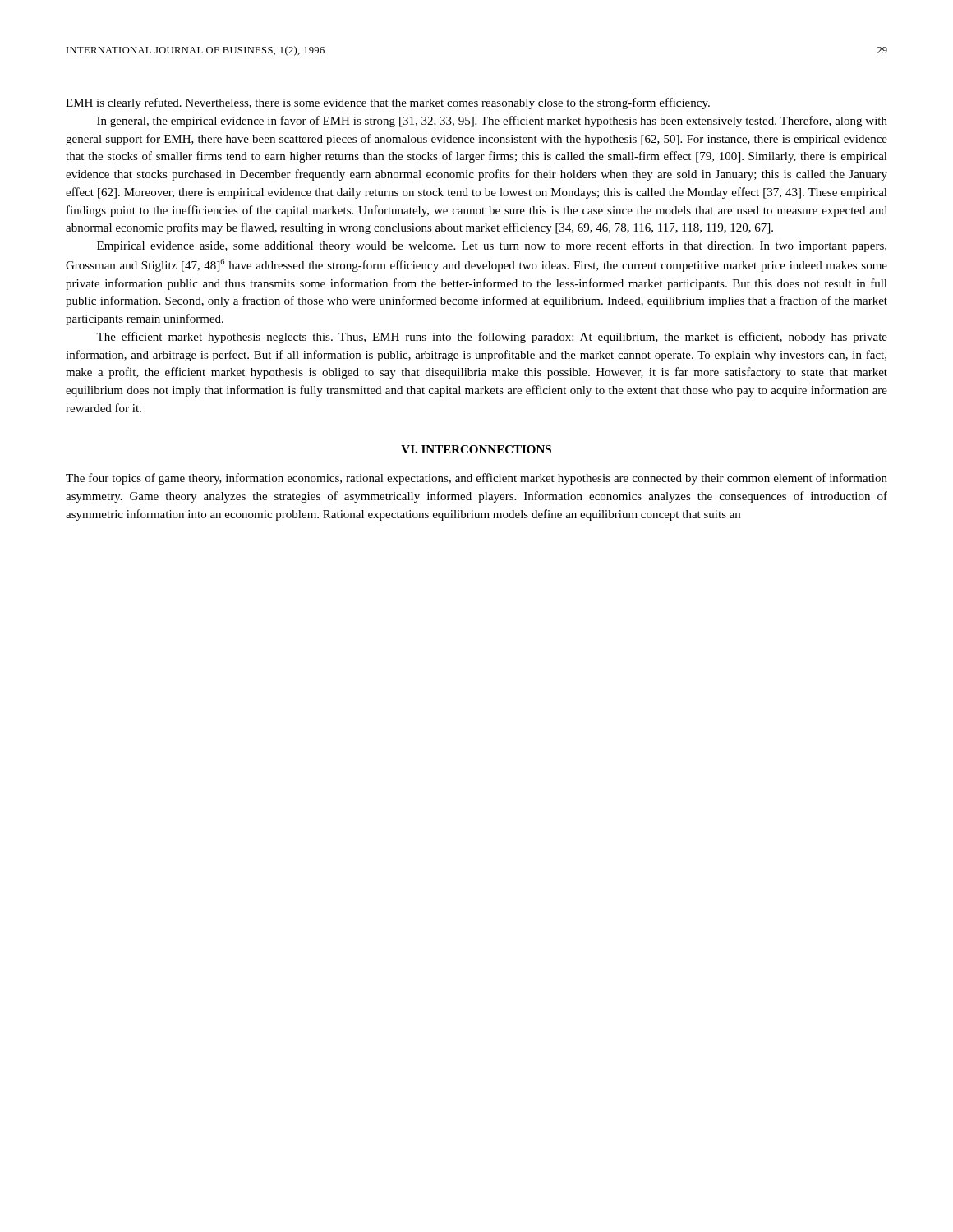The width and height of the screenshot is (953, 1232).
Task: Find the block on this page that starts "EMH is clearly"
Action: pos(476,256)
